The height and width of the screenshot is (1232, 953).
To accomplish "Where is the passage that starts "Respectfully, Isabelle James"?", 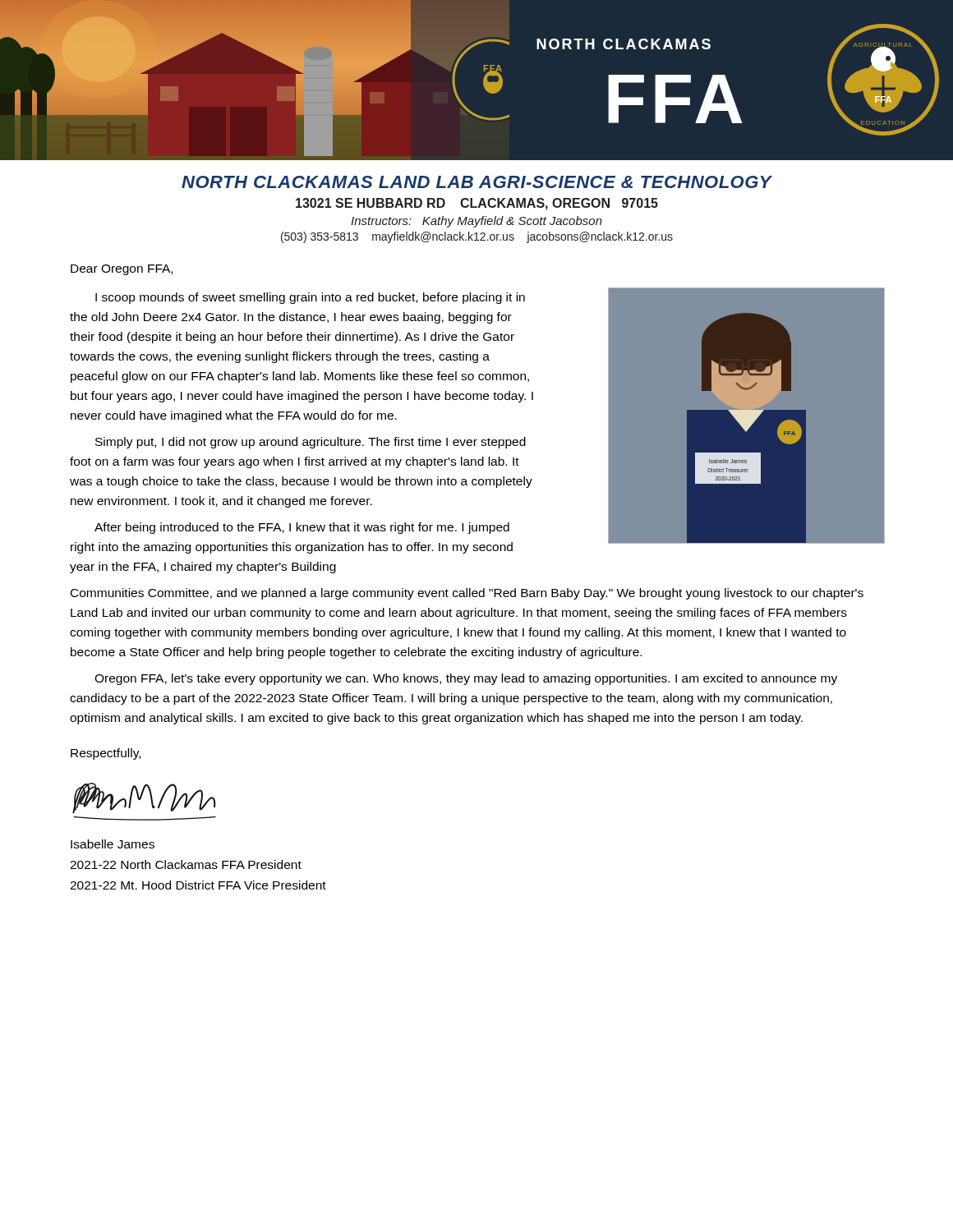I will [x=106, y=754].
